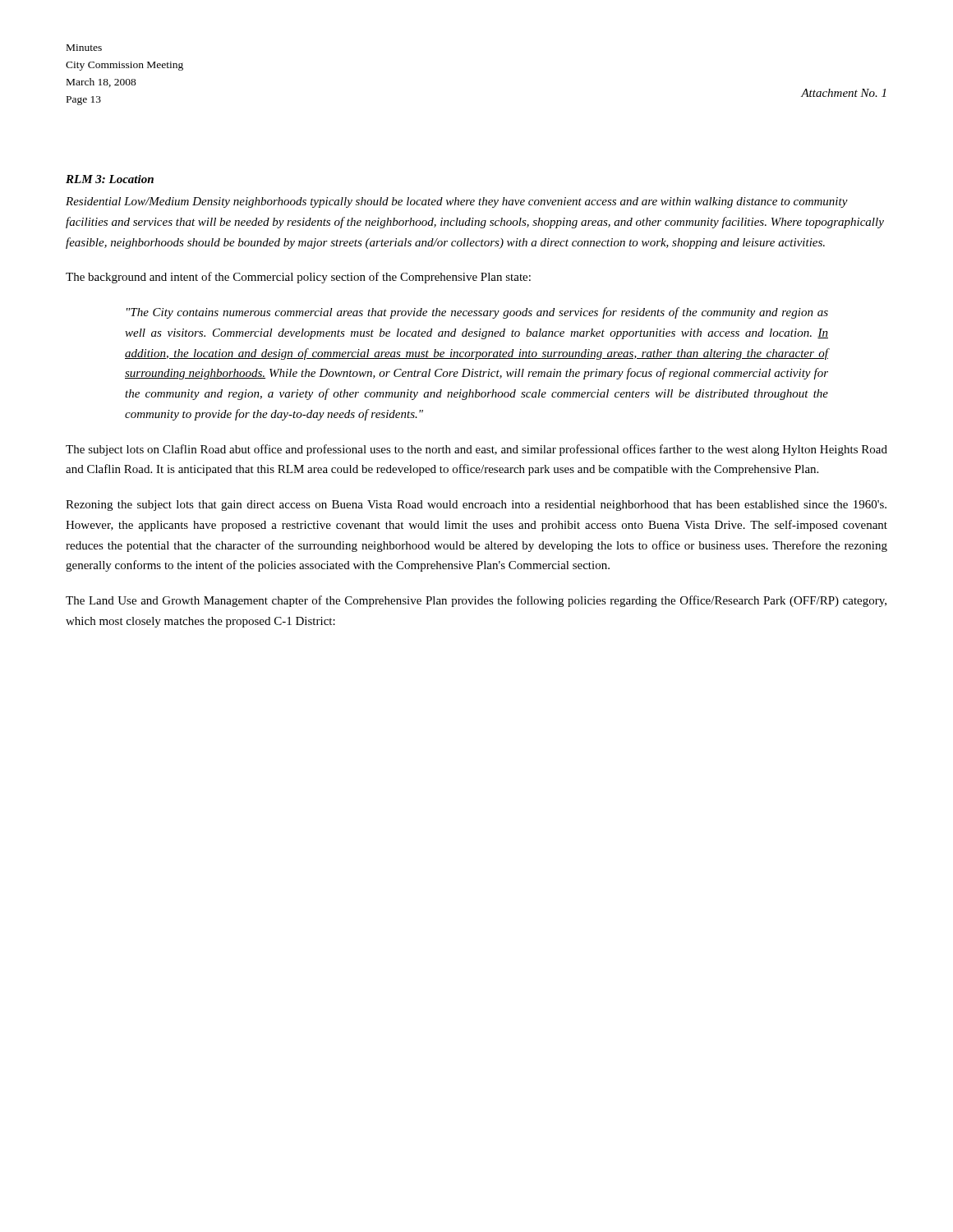Click the passage that begins "The subject lots on Claflin Road abut office"
The image size is (953, 1232).
[476, 459]
